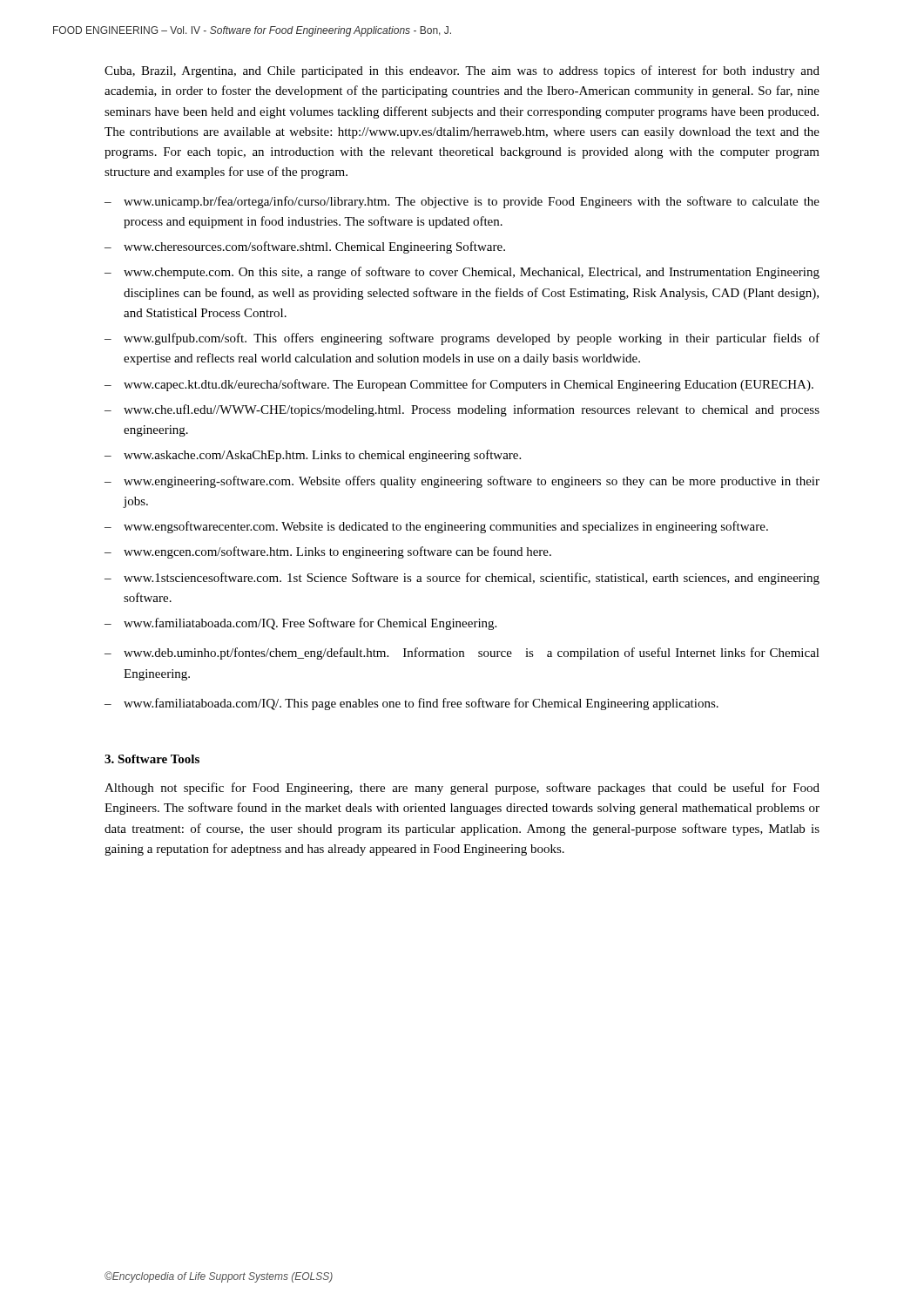Screen dimensions: 1307x924
Task: Select the passage starting "– www.familiataboada.com/IQ/. This page enables"
Action: 462,703
